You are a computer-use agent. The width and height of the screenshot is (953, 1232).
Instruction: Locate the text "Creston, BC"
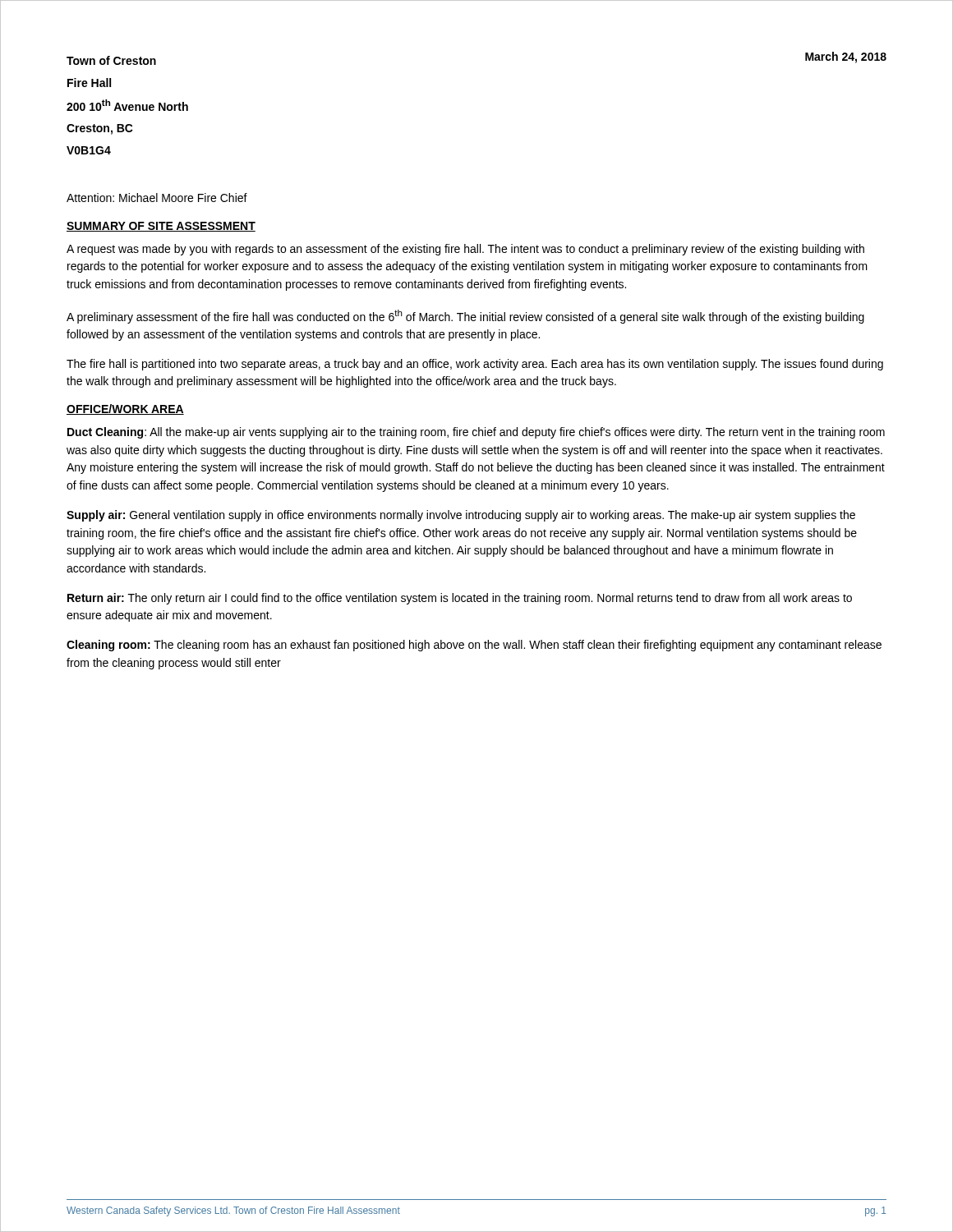point(100,128)
